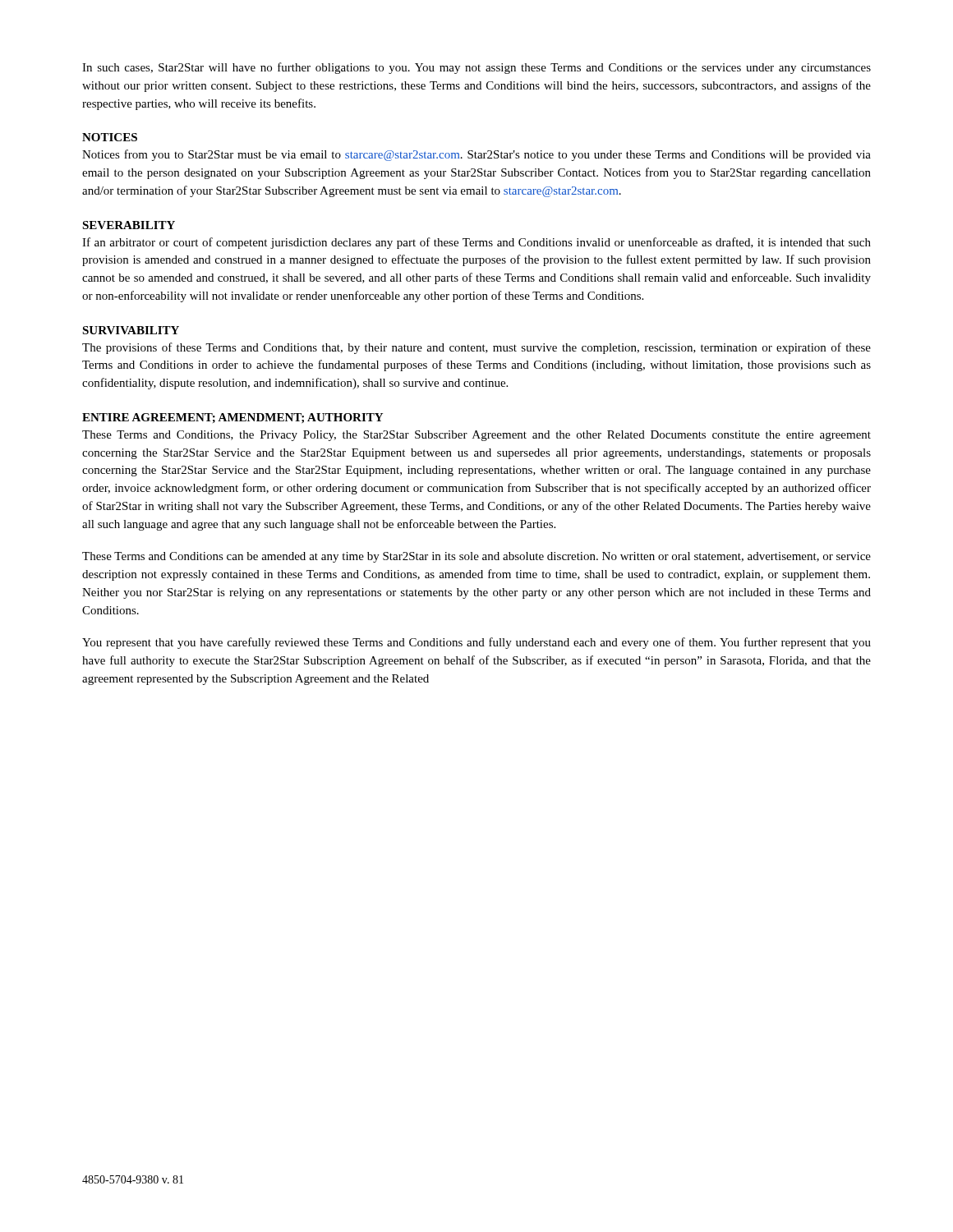The image size is (953, 1232).
Task: Locate the section header containing "ENTIRE AGREEMENT; AMENDMENT; AUTHORITY"
Action: (233, 417)
